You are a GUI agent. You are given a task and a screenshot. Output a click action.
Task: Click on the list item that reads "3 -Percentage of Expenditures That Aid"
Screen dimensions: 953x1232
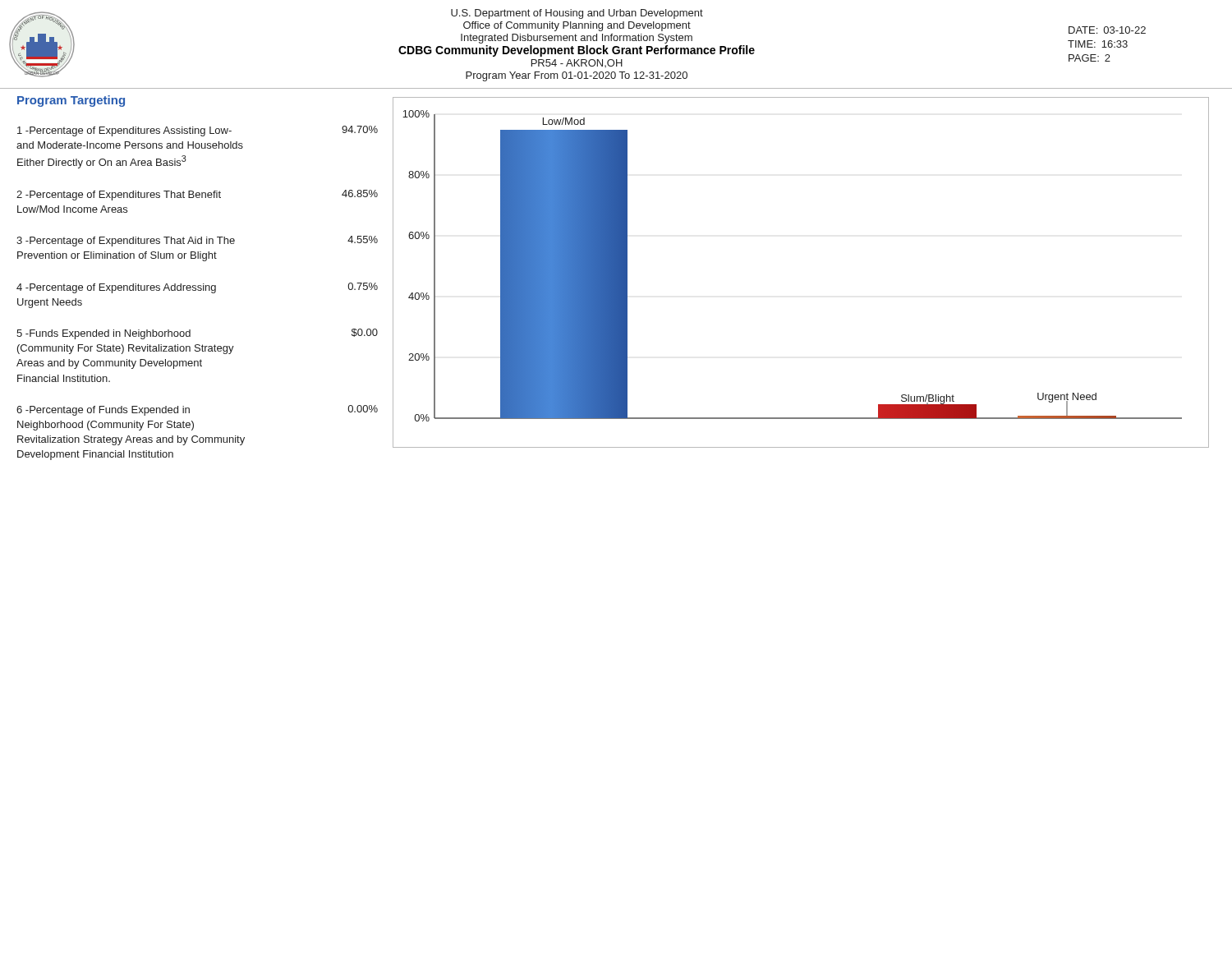coord(197,248)
